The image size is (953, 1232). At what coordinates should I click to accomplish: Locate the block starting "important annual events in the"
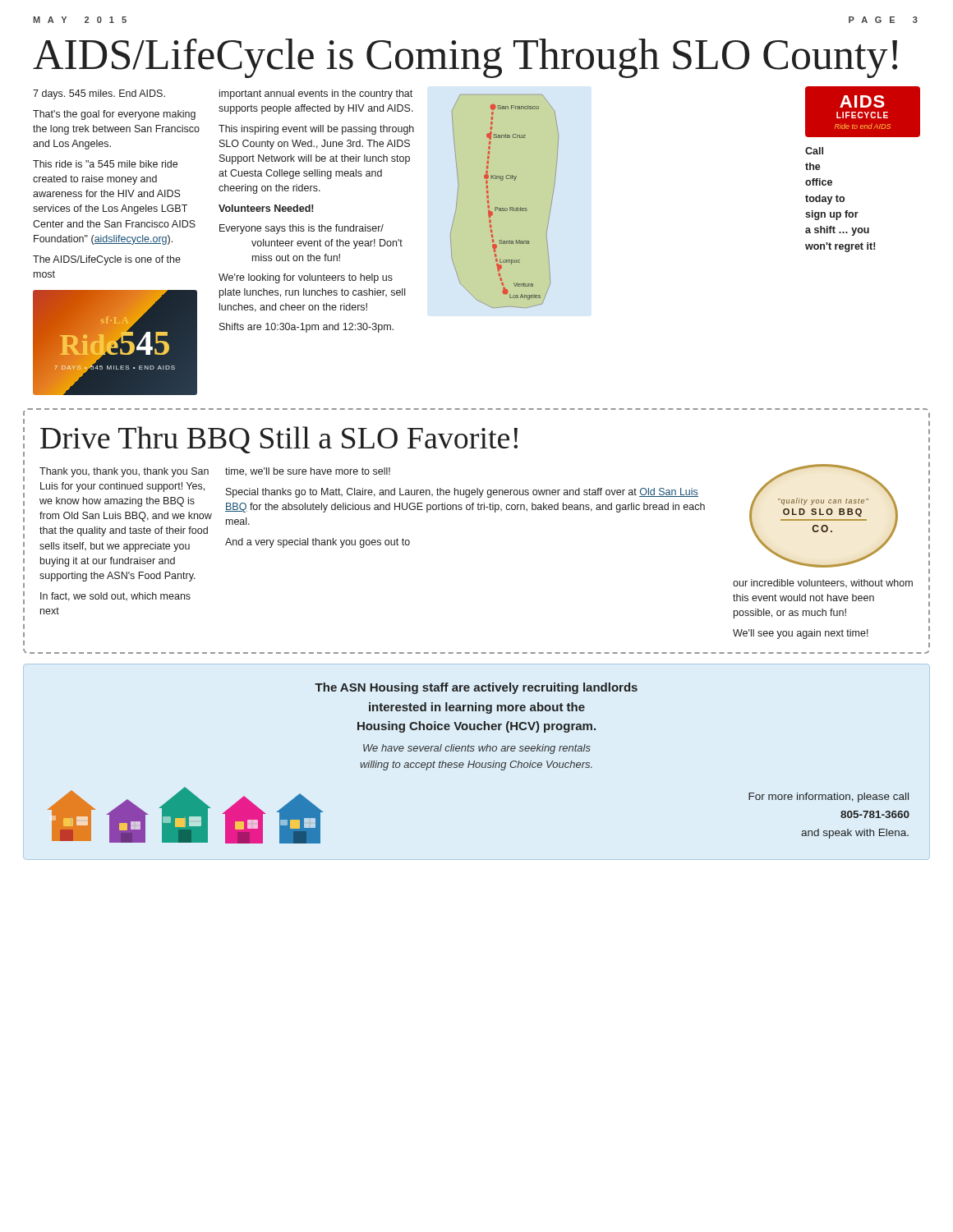(317, 210)
